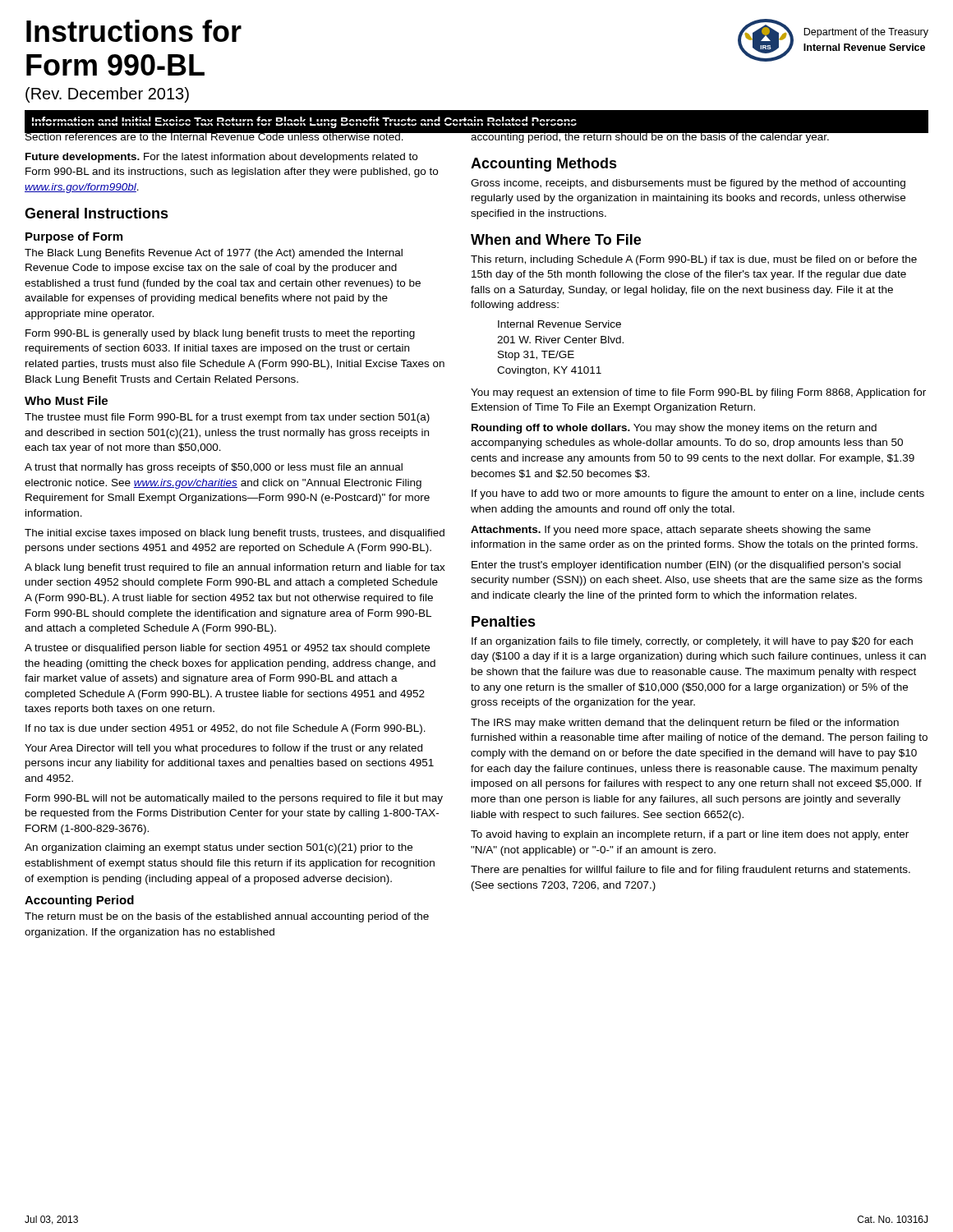Viewport: 953px width, 1232px height.
Task: Select the passage starting "Purpose of Form"
Action: coord(74,236)
